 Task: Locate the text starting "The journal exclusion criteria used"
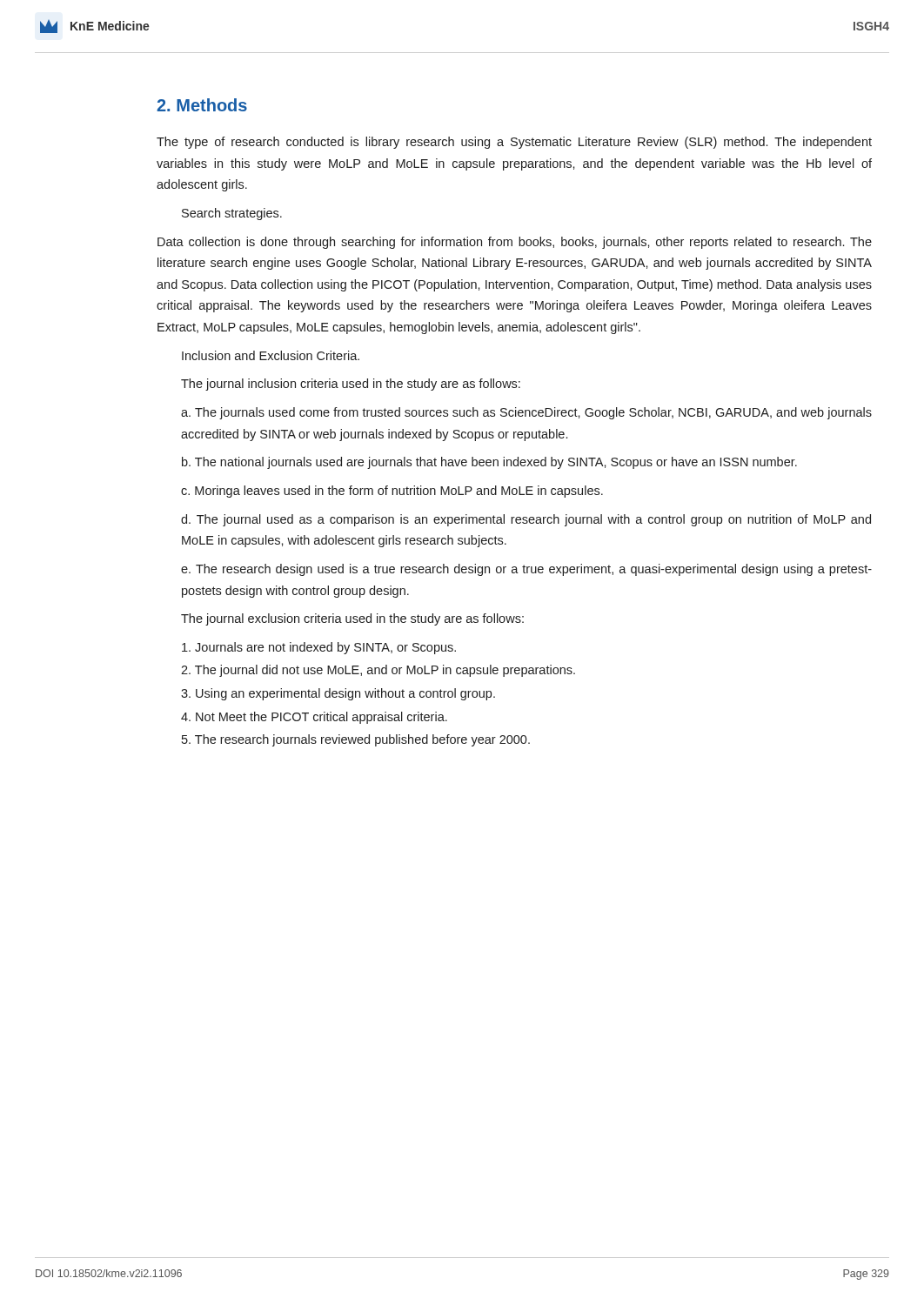click(353, 619)
